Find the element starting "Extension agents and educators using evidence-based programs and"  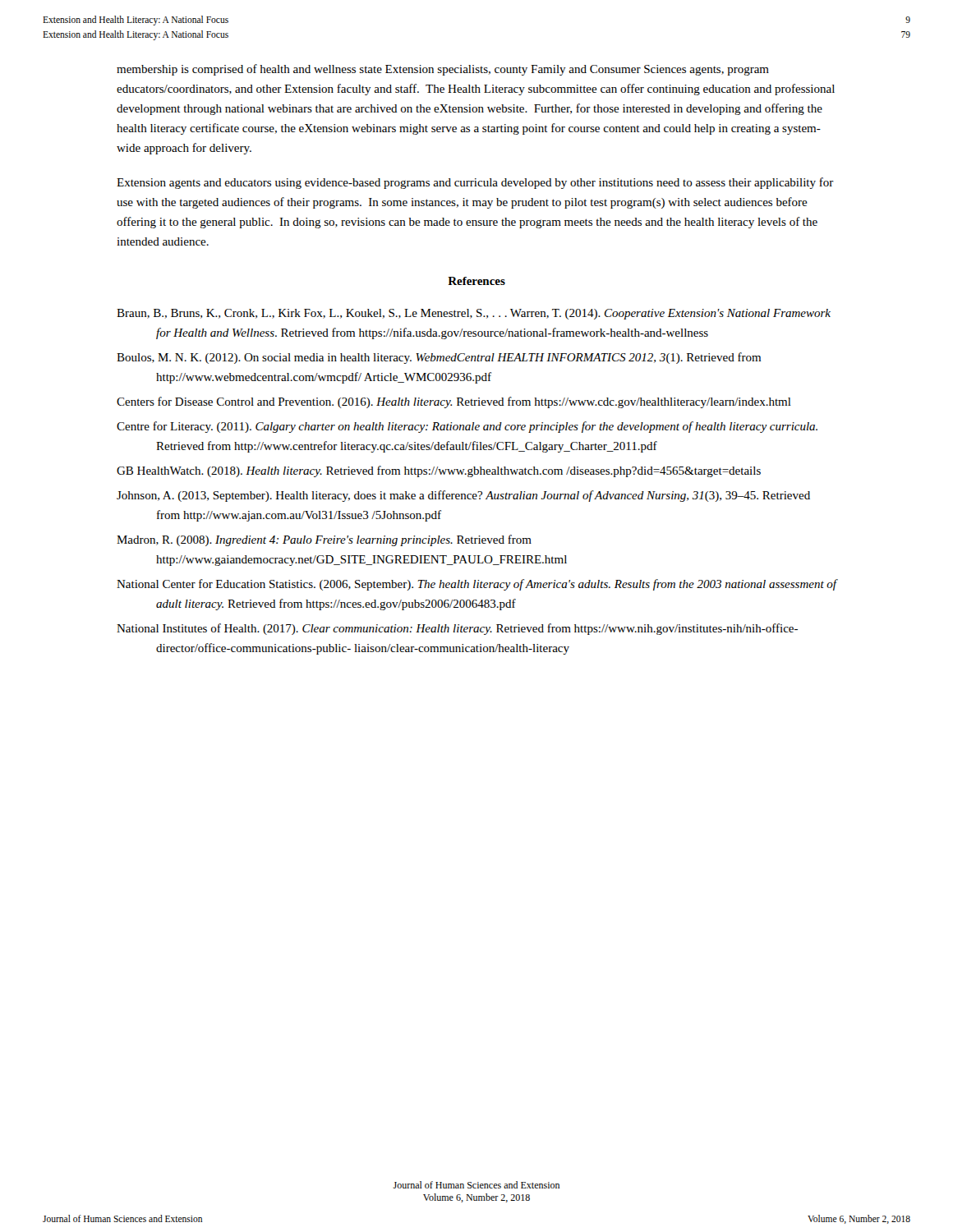coord(475,212)
